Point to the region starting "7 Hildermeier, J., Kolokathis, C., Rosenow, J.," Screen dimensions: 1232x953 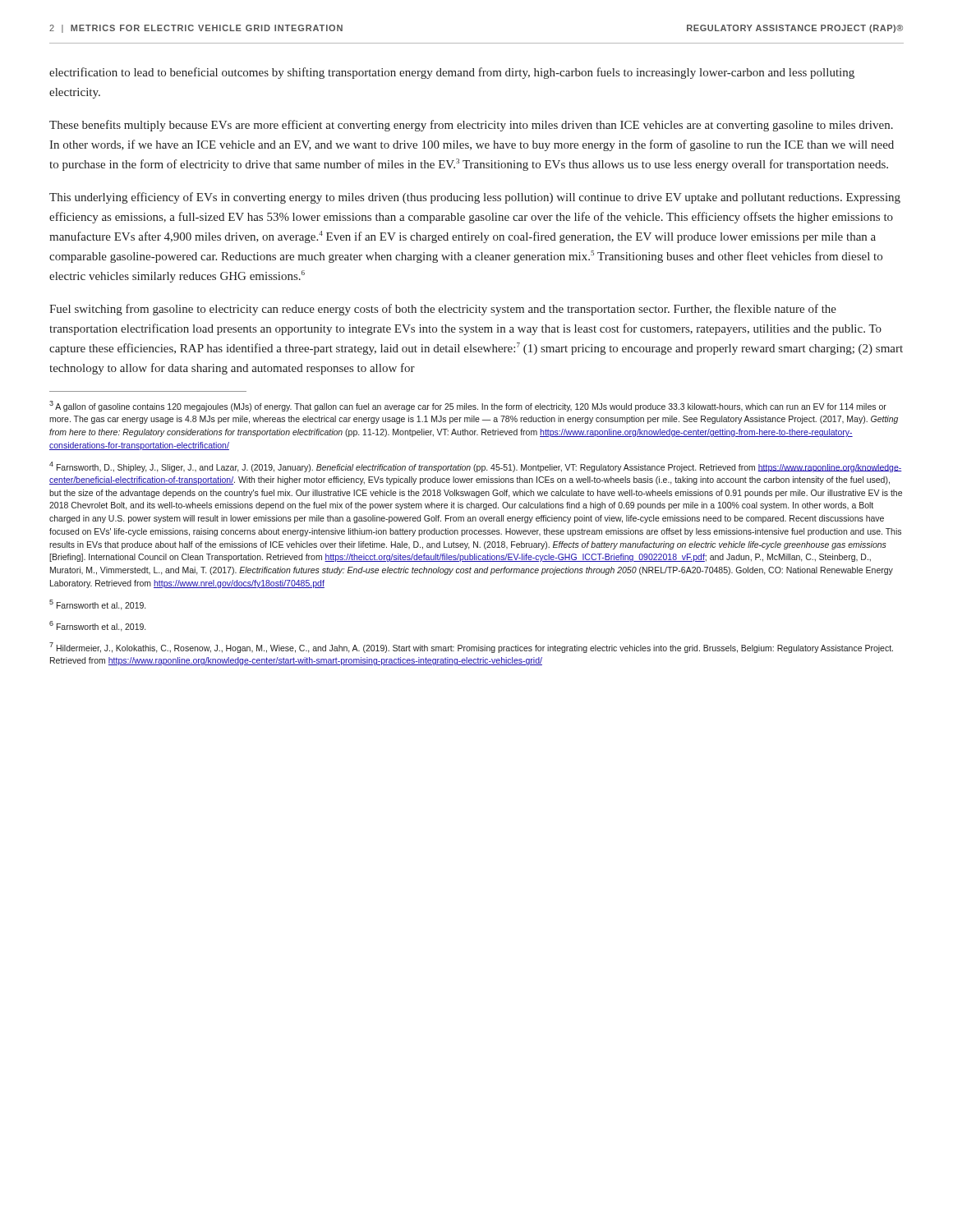(x=472, y=653)
